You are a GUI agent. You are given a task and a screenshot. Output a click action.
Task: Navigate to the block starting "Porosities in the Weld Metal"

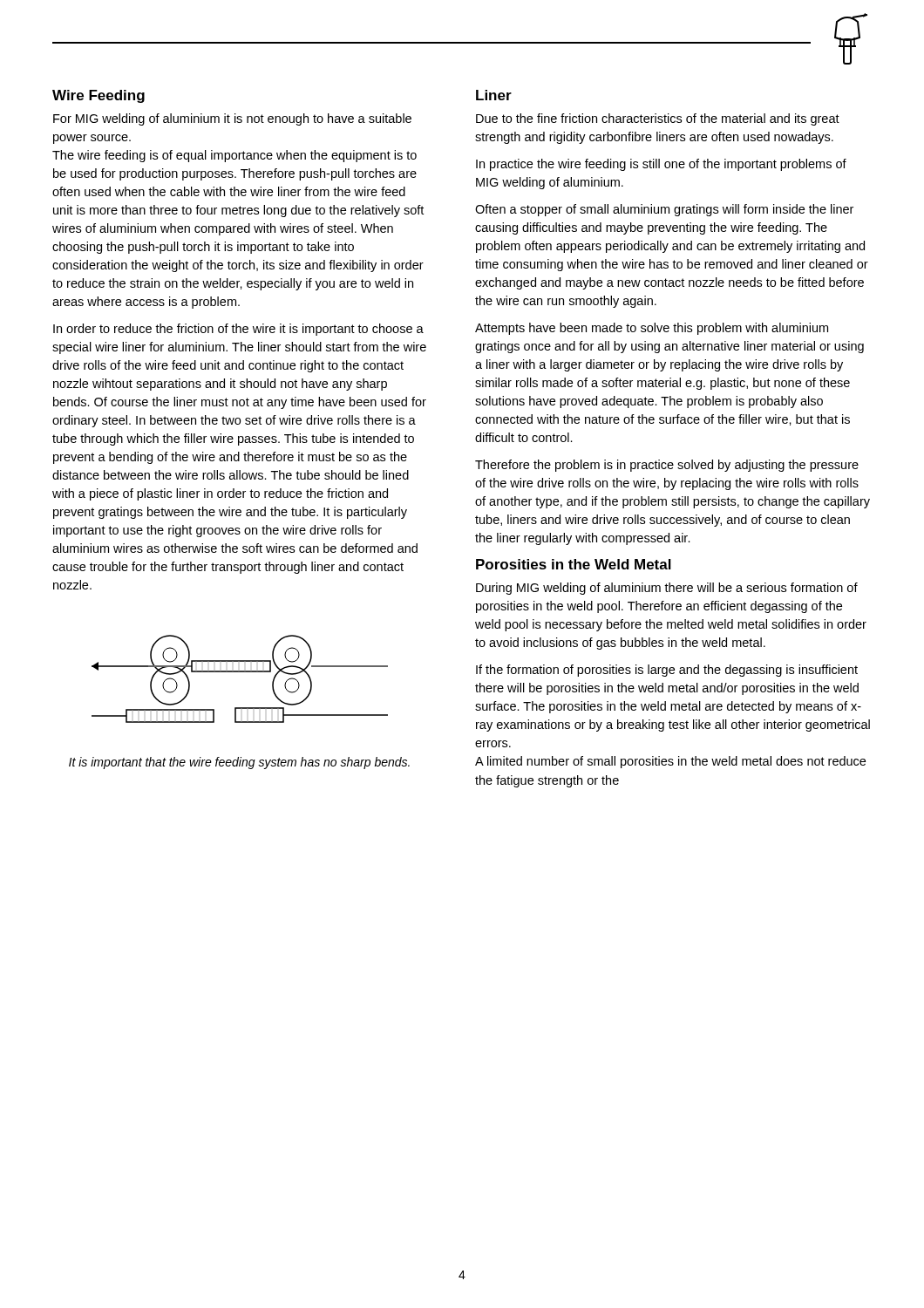click(x=673, y=565)
